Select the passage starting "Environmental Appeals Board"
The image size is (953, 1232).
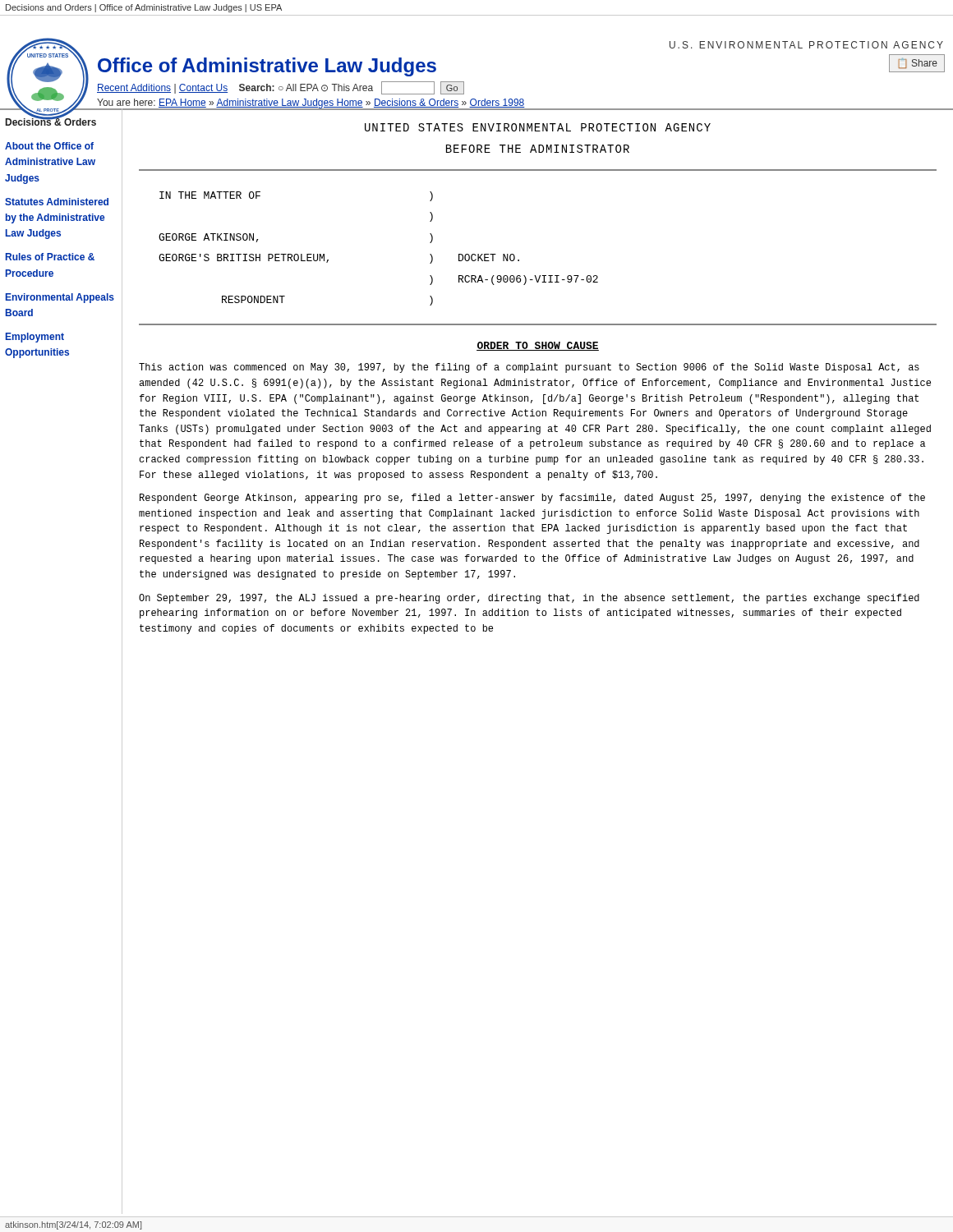tap(62, 305)
